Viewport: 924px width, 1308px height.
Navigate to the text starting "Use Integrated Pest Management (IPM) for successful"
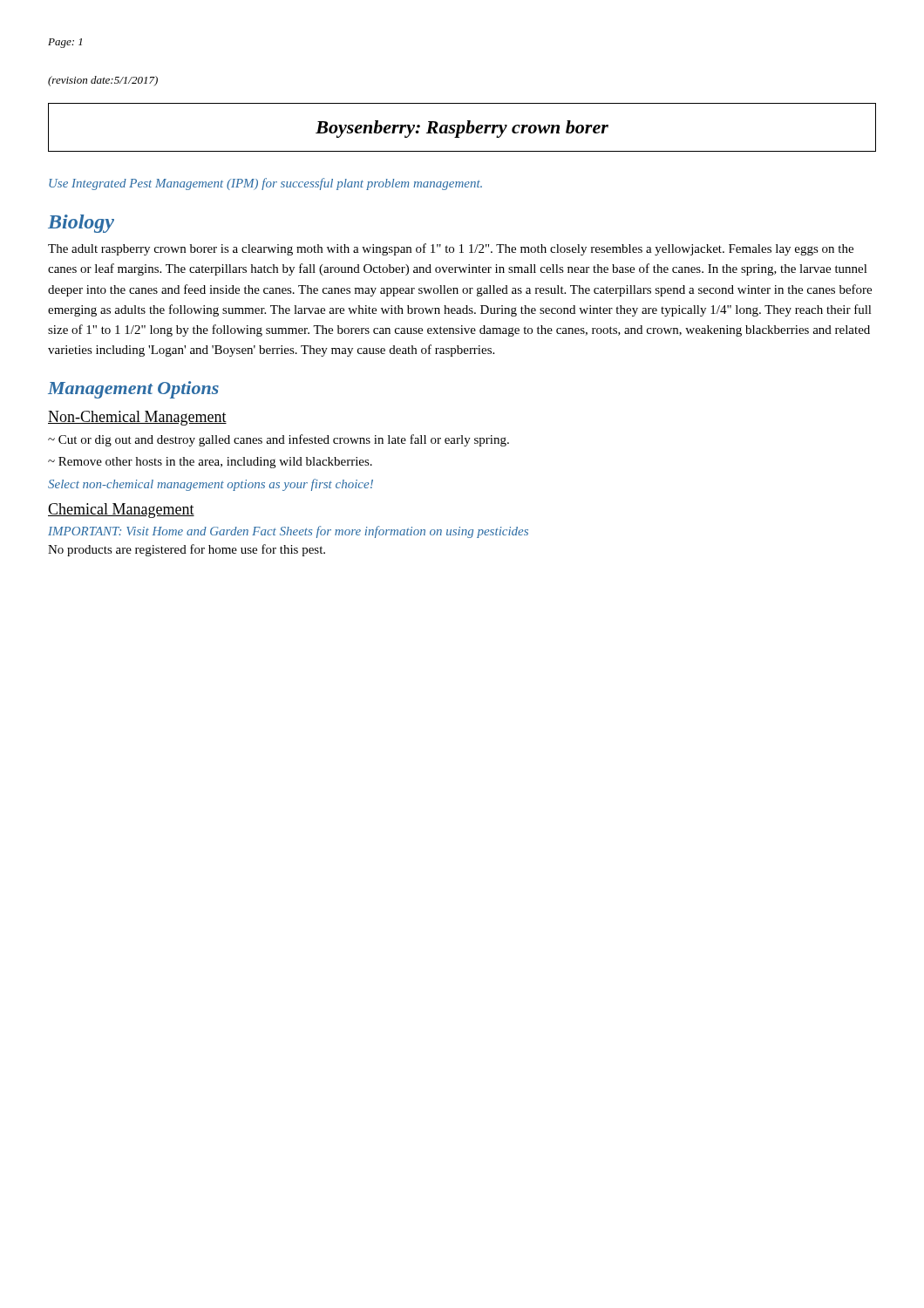(266, 183)
